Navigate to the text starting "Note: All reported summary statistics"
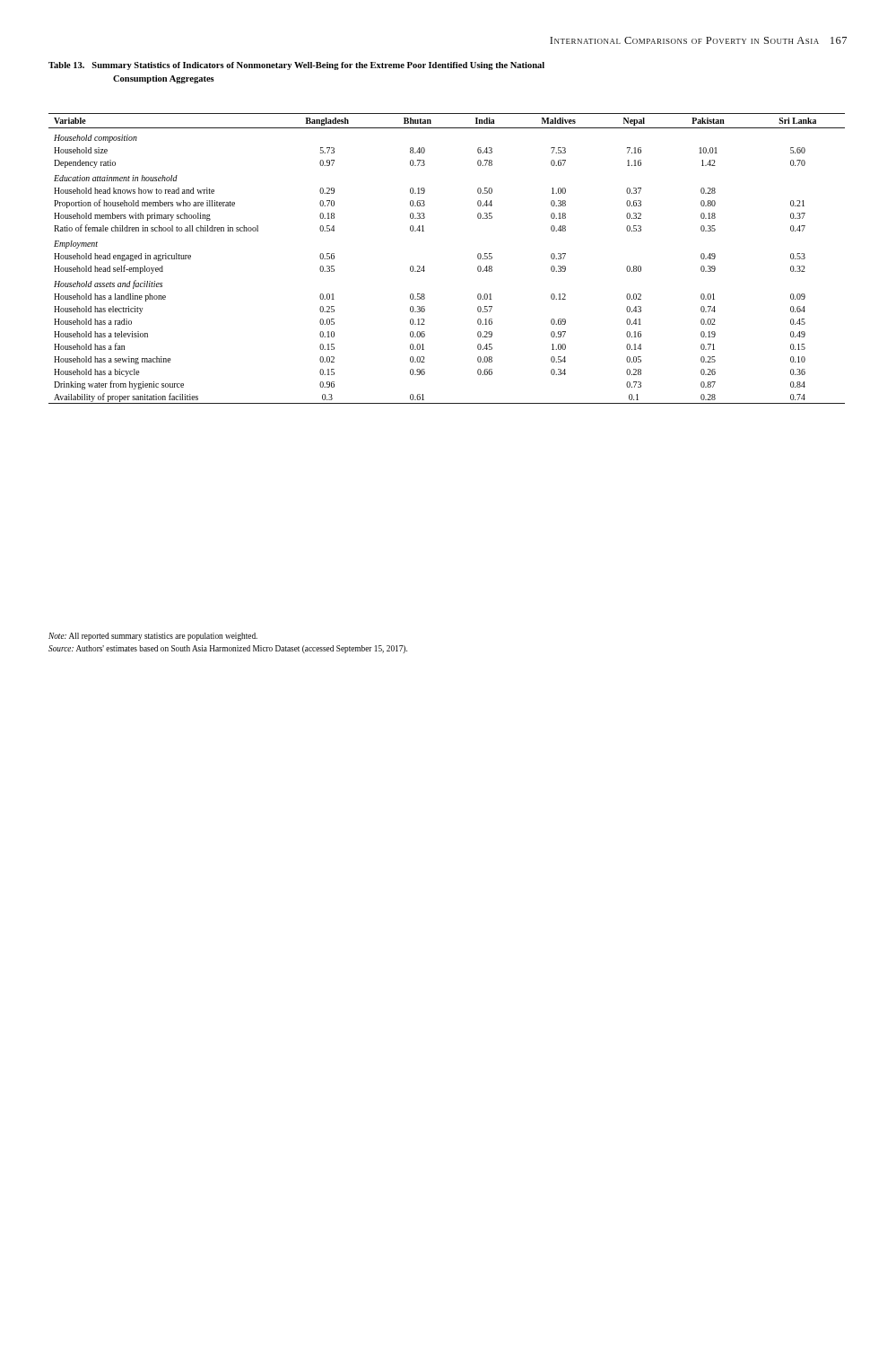Image resolution: width=896 pixels, height=1346 pixels. [228, 643]
